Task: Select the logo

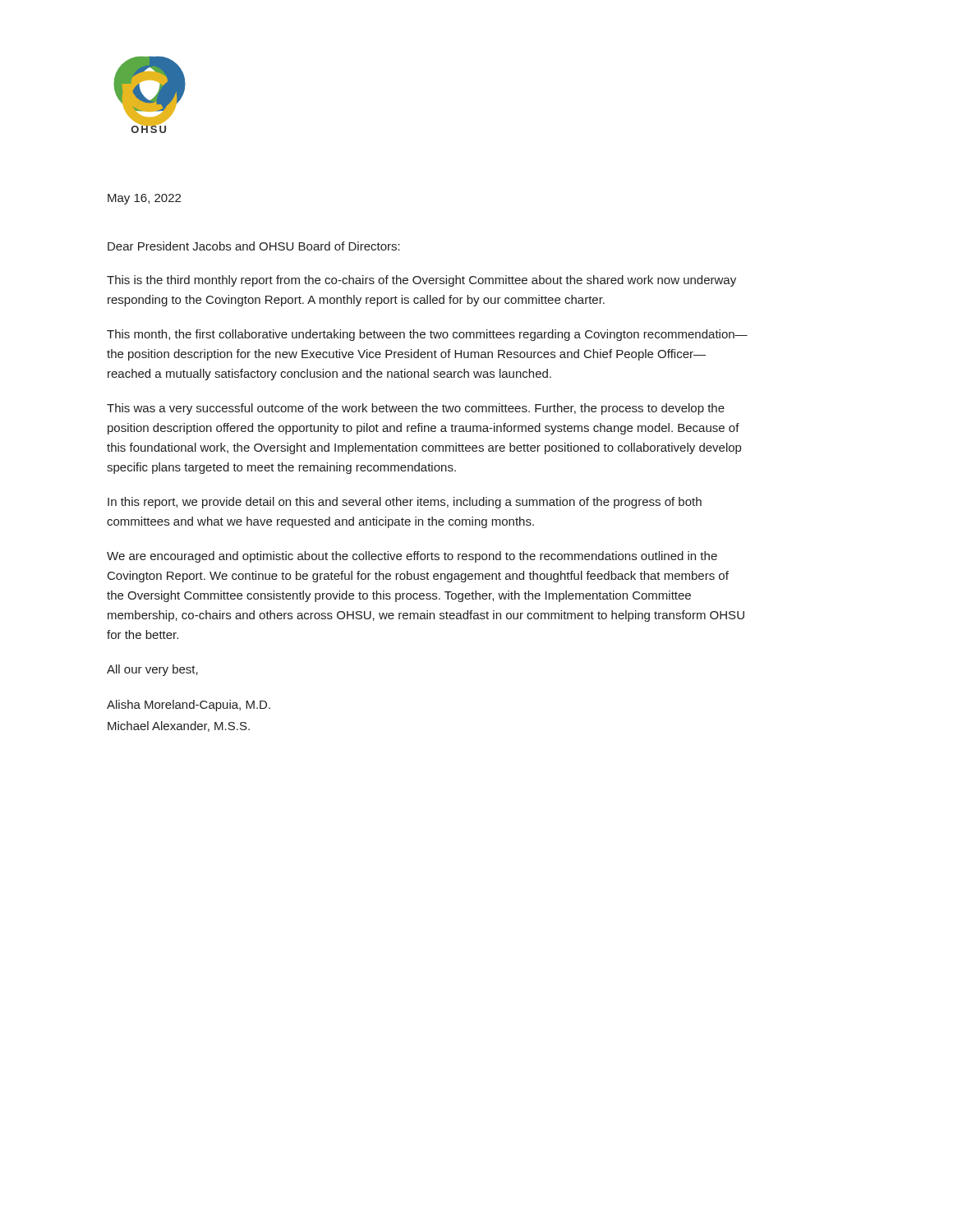Action: tap(427, 94)
